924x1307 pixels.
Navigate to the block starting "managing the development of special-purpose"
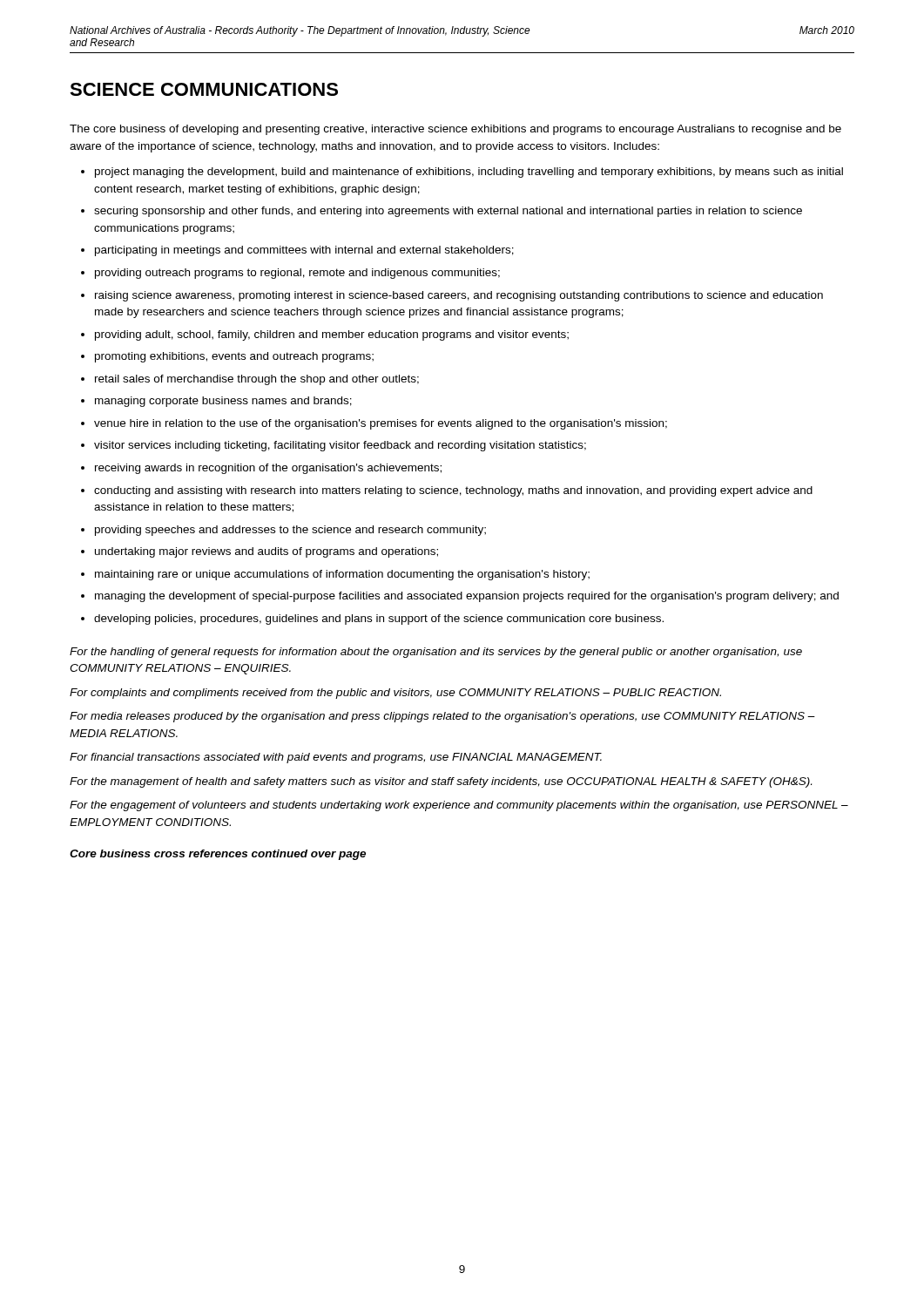474,596
